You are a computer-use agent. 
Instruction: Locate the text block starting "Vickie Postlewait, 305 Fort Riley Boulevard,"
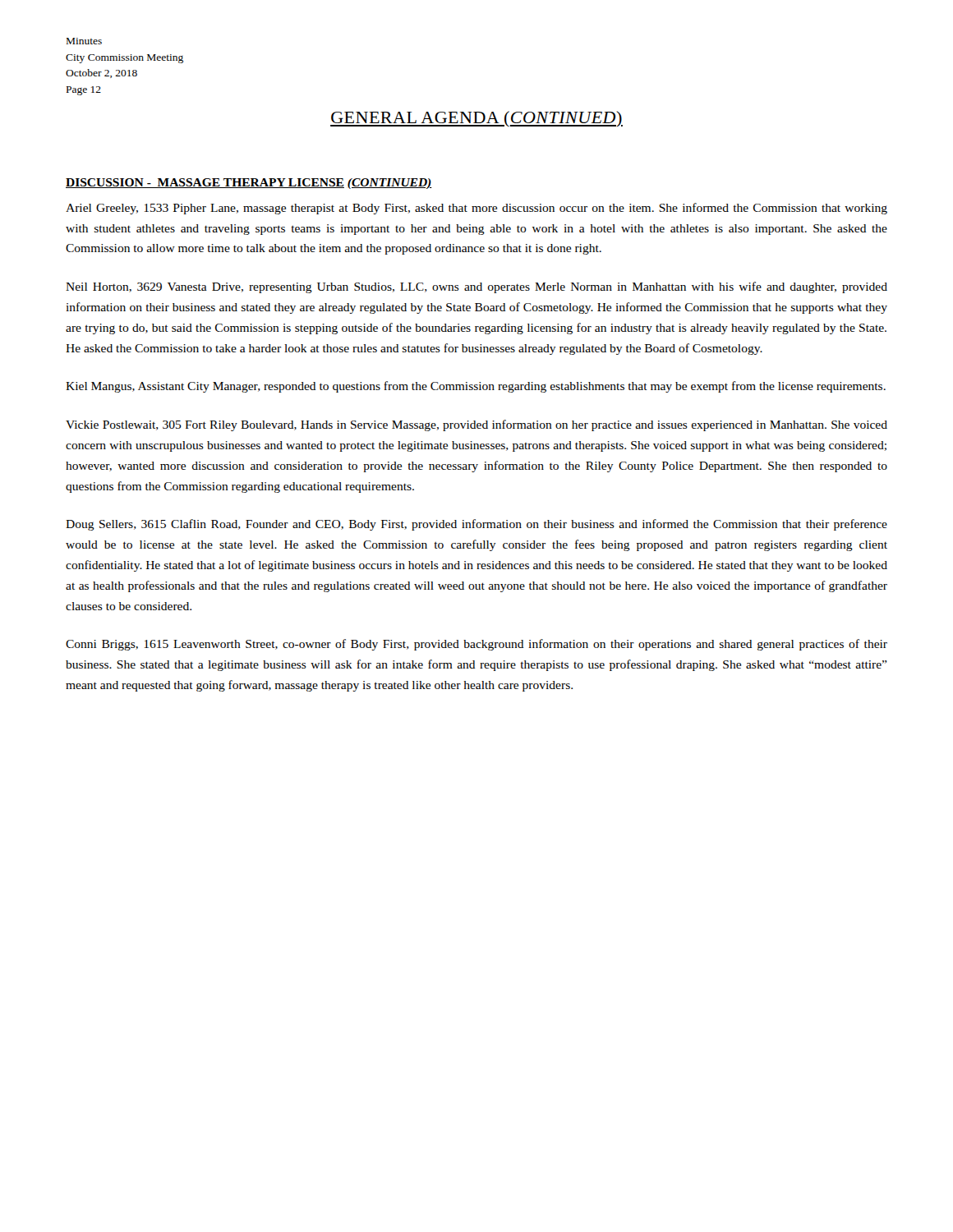(476, 455)
